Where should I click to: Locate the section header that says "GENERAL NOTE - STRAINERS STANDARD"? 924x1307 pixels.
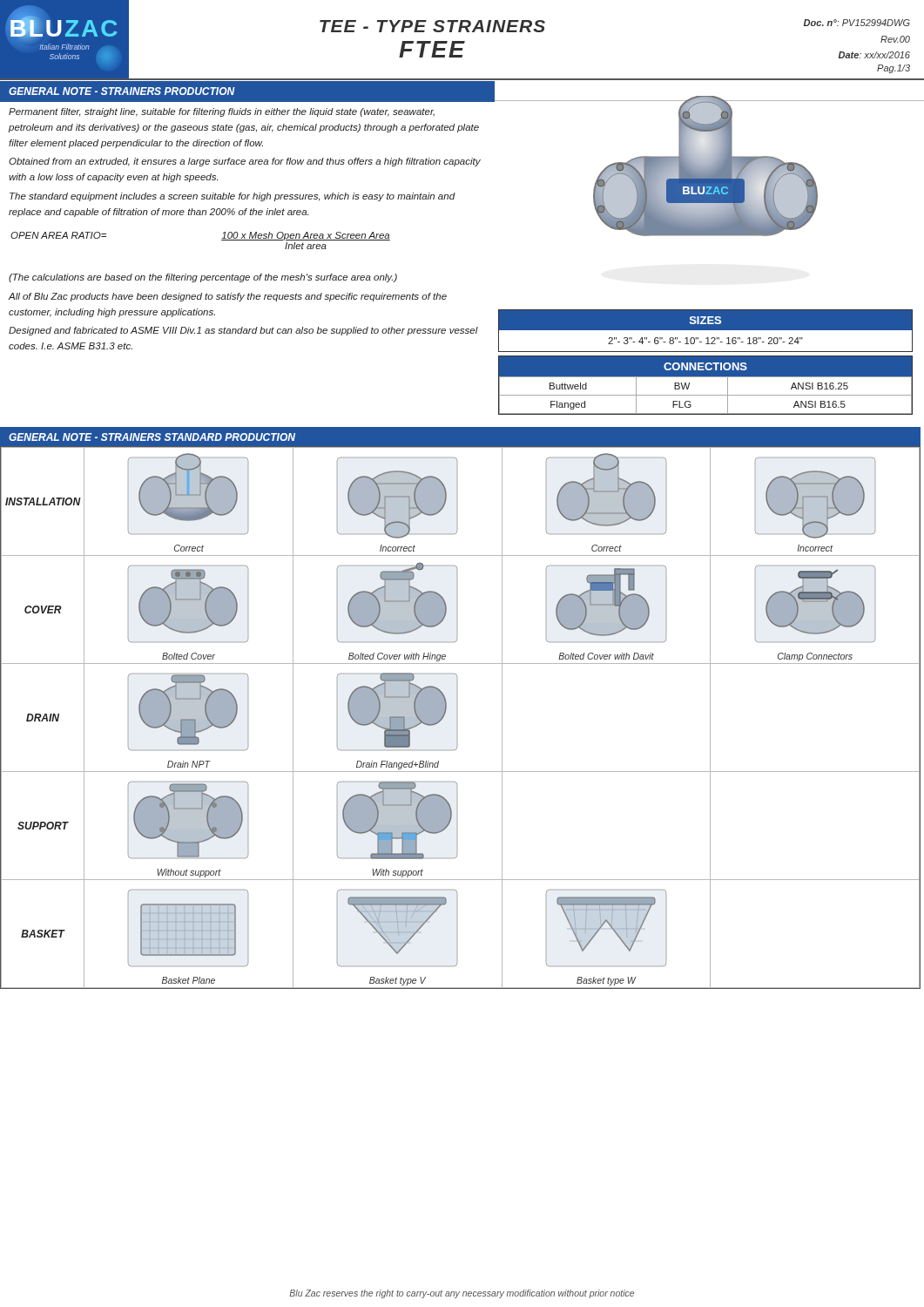[x=152, y=437]
